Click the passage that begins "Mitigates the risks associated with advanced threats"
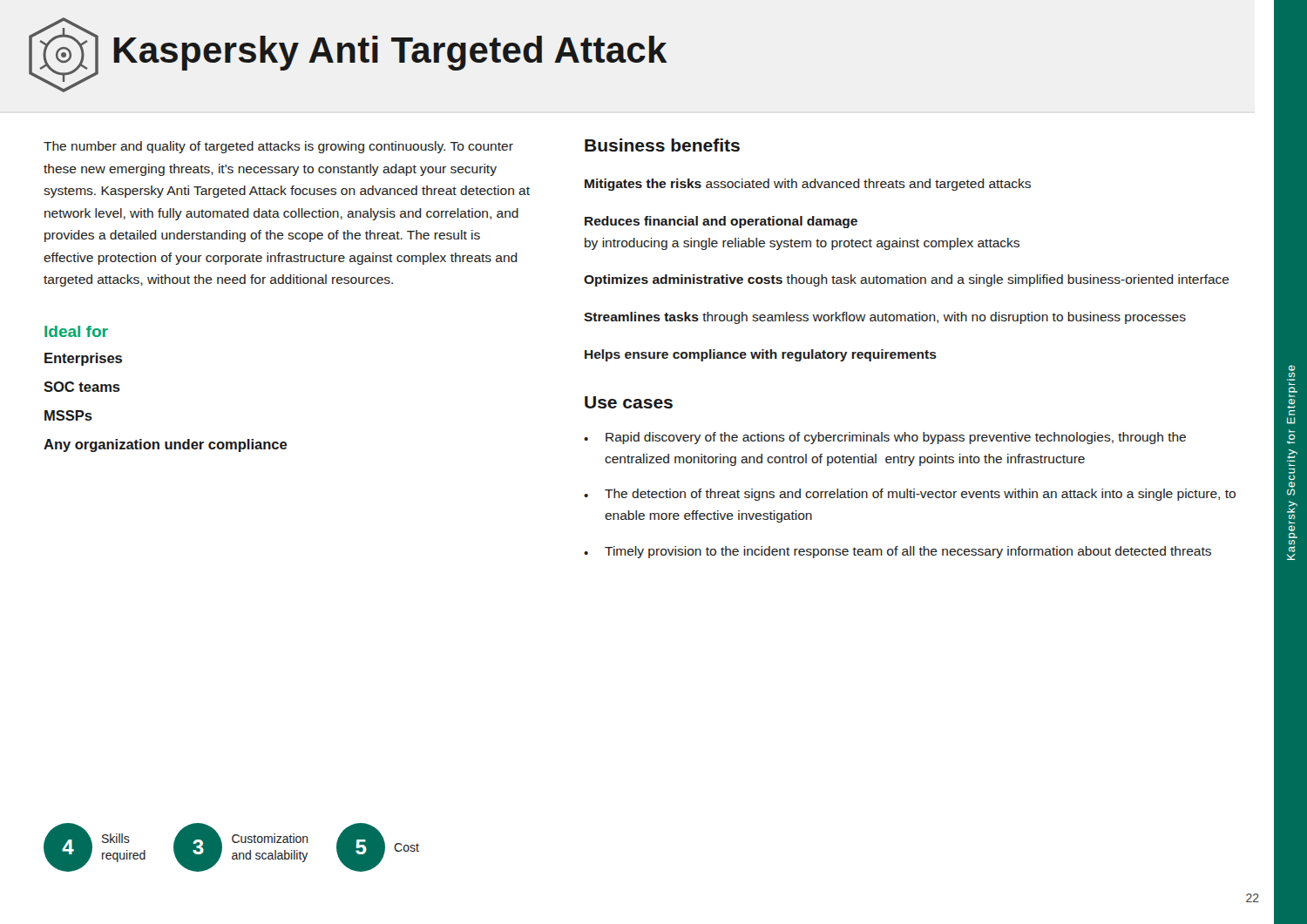The image size is (1307, 924). pyautogui.click(x=808, y=183)
